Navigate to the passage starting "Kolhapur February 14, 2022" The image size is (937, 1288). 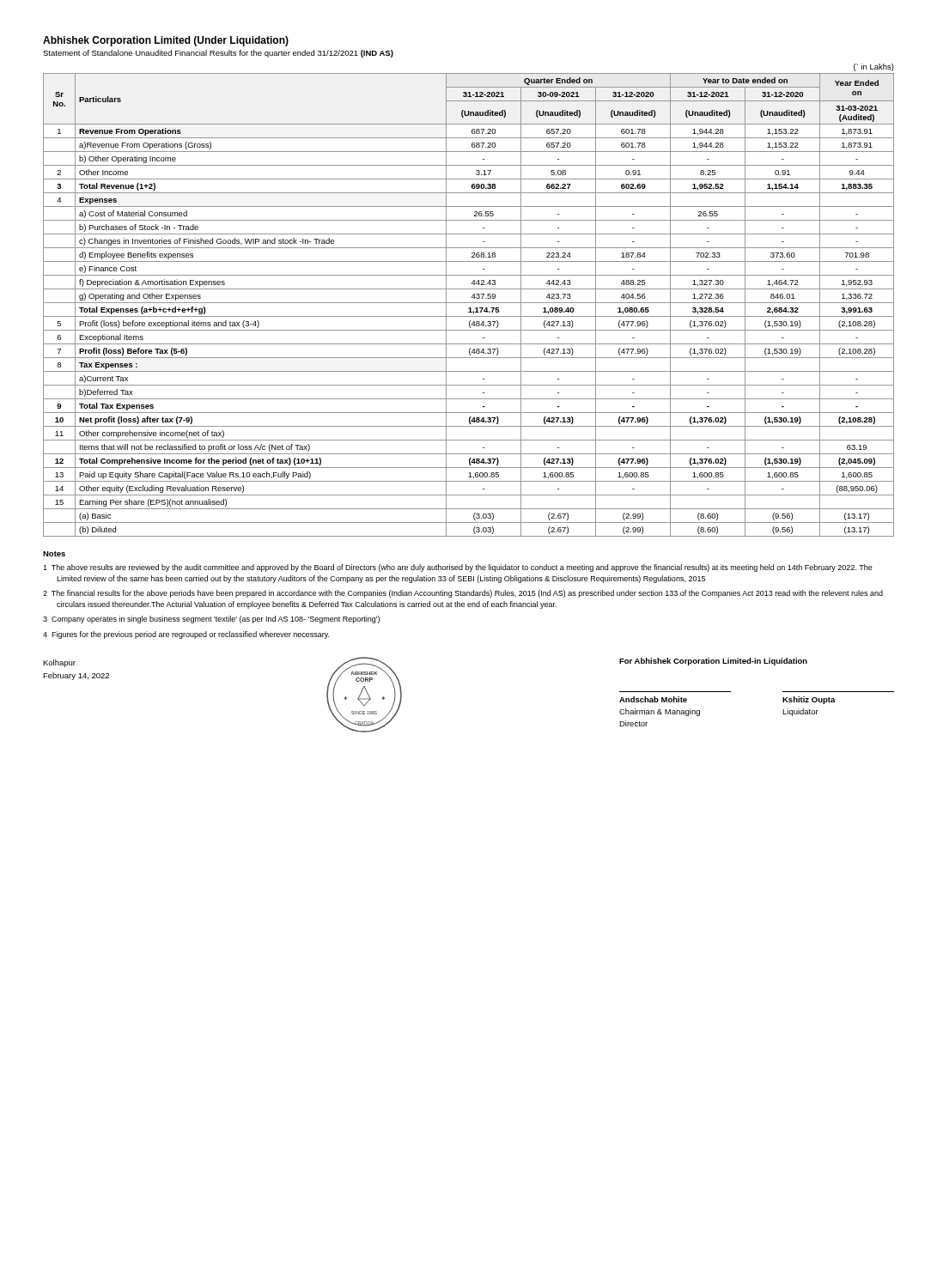[76, 669]
